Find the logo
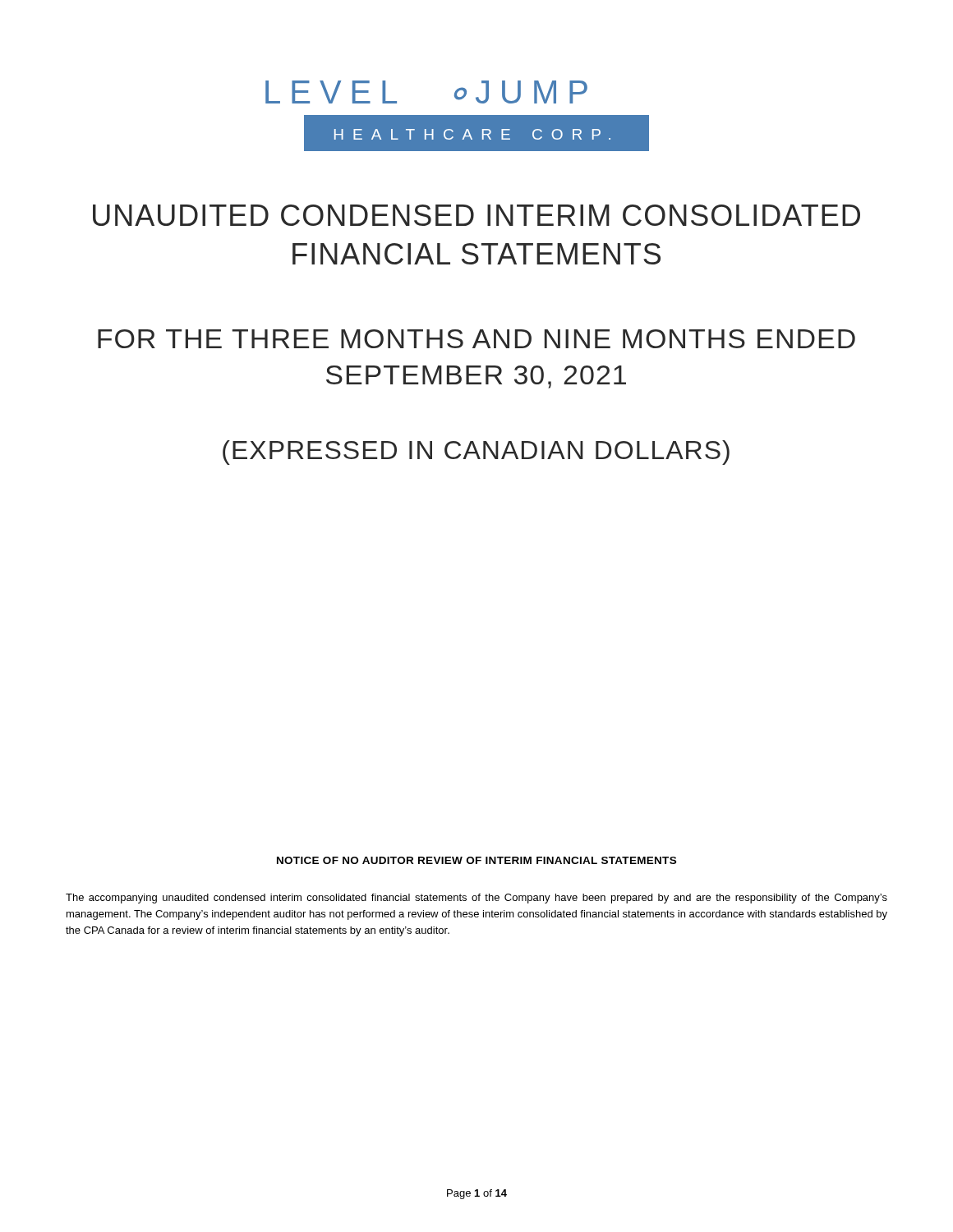This screenshot has height=1232, width=953. (476, 108)
